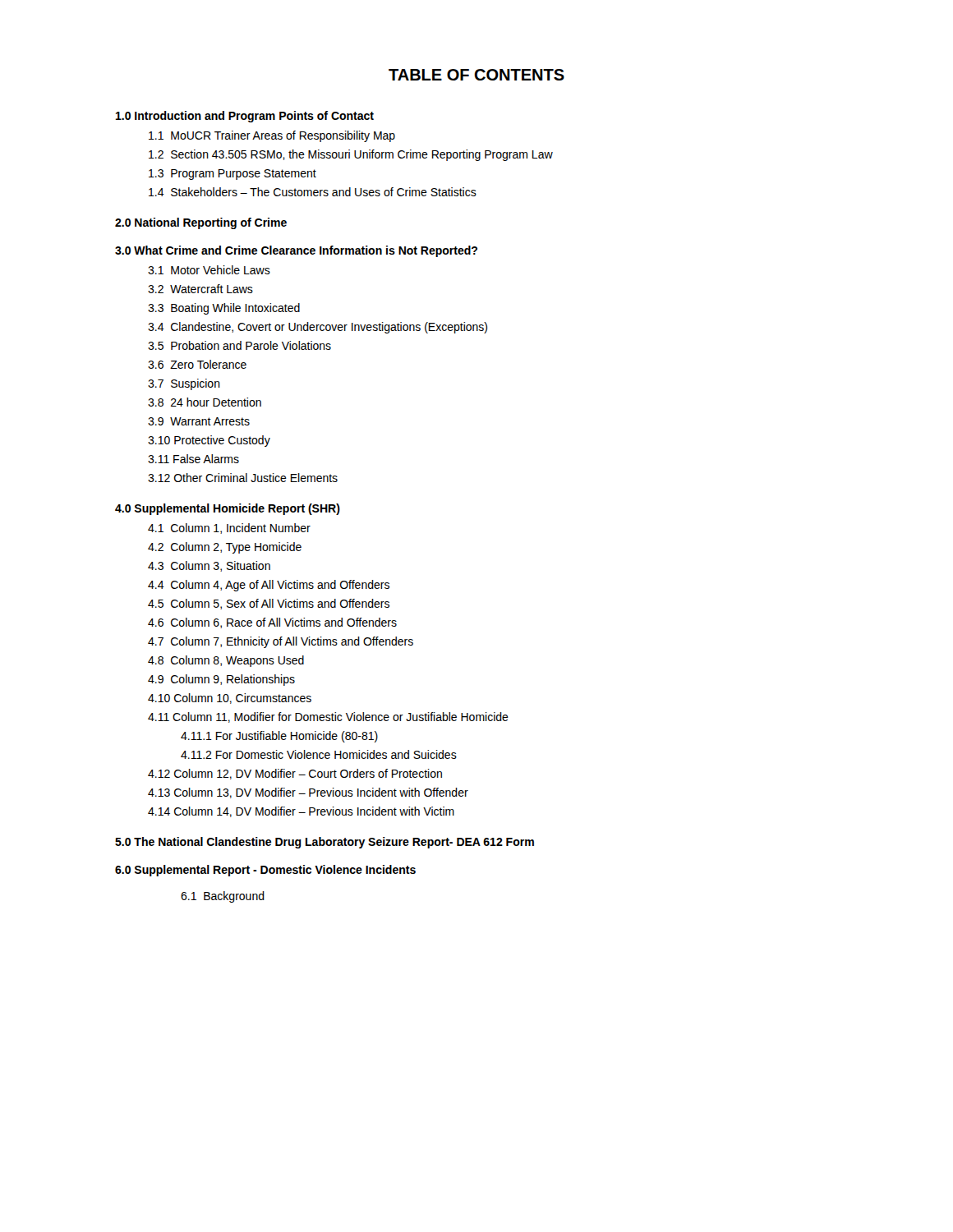Click the passage that begins "4.5 Column 5, Sex of All"
The height and width of the screenshot is (1232, 953).
269,604
